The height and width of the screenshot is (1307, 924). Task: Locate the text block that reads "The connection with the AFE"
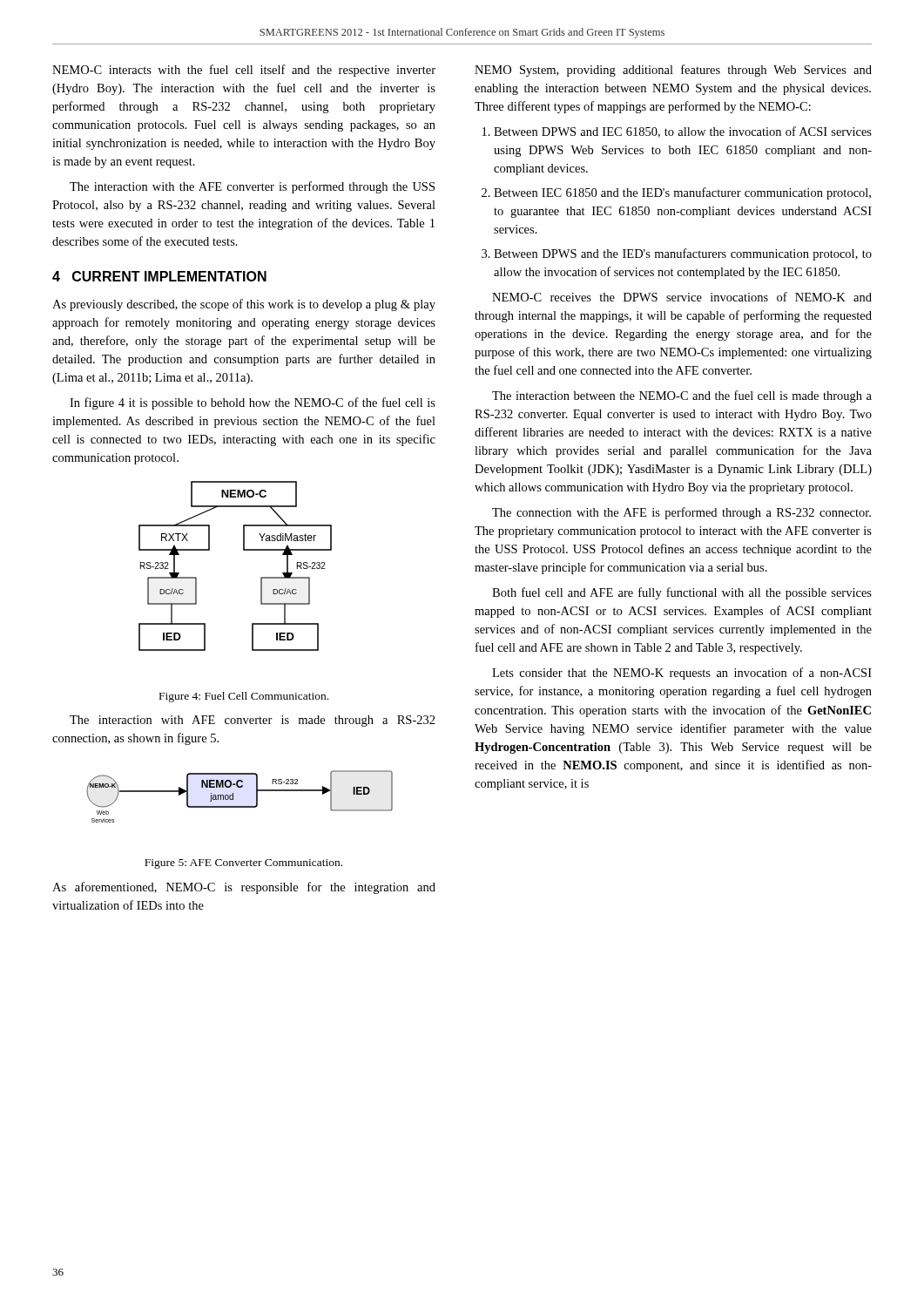click(673, 541)
